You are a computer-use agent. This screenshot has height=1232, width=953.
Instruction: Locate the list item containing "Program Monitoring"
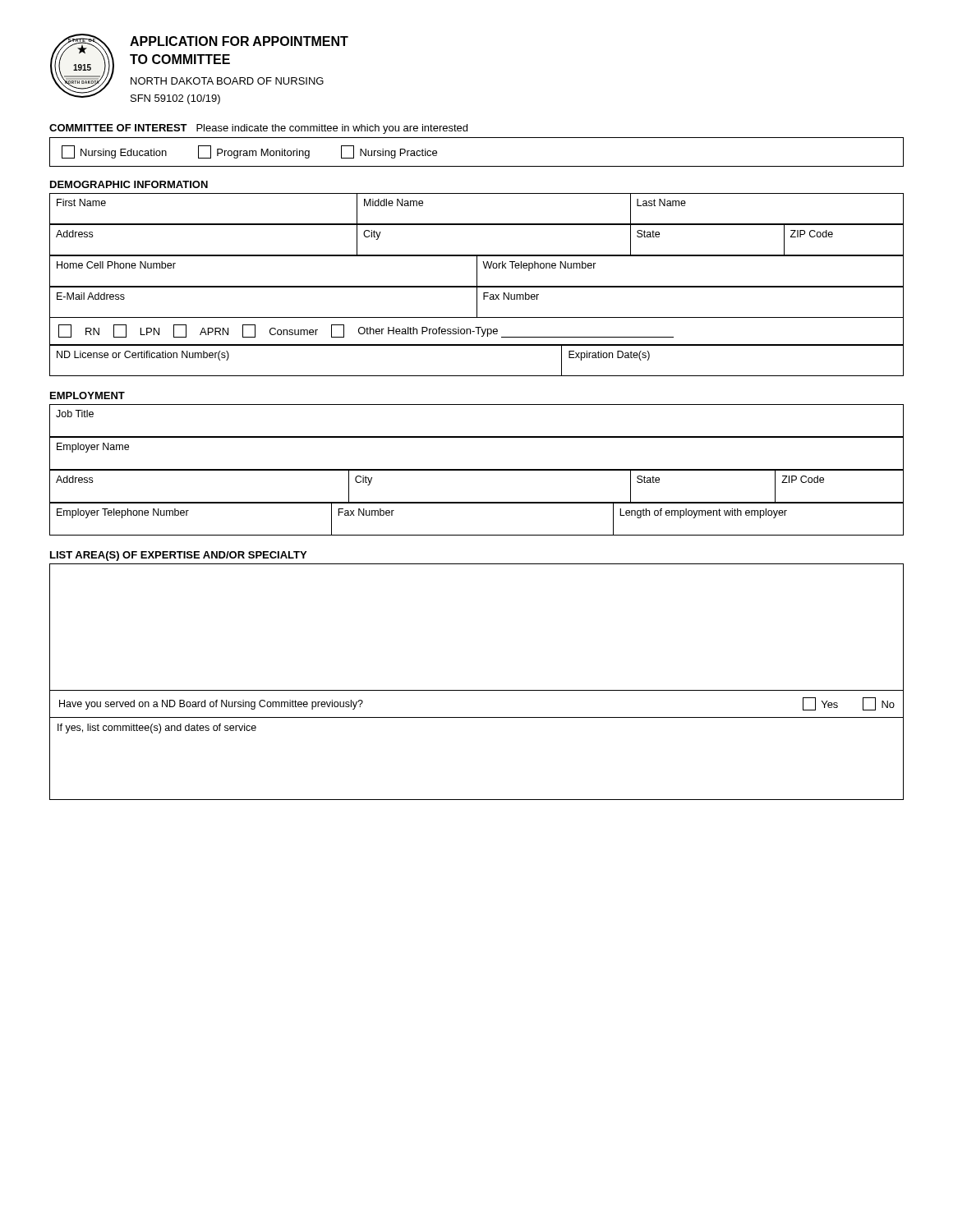tap(254, 152)
